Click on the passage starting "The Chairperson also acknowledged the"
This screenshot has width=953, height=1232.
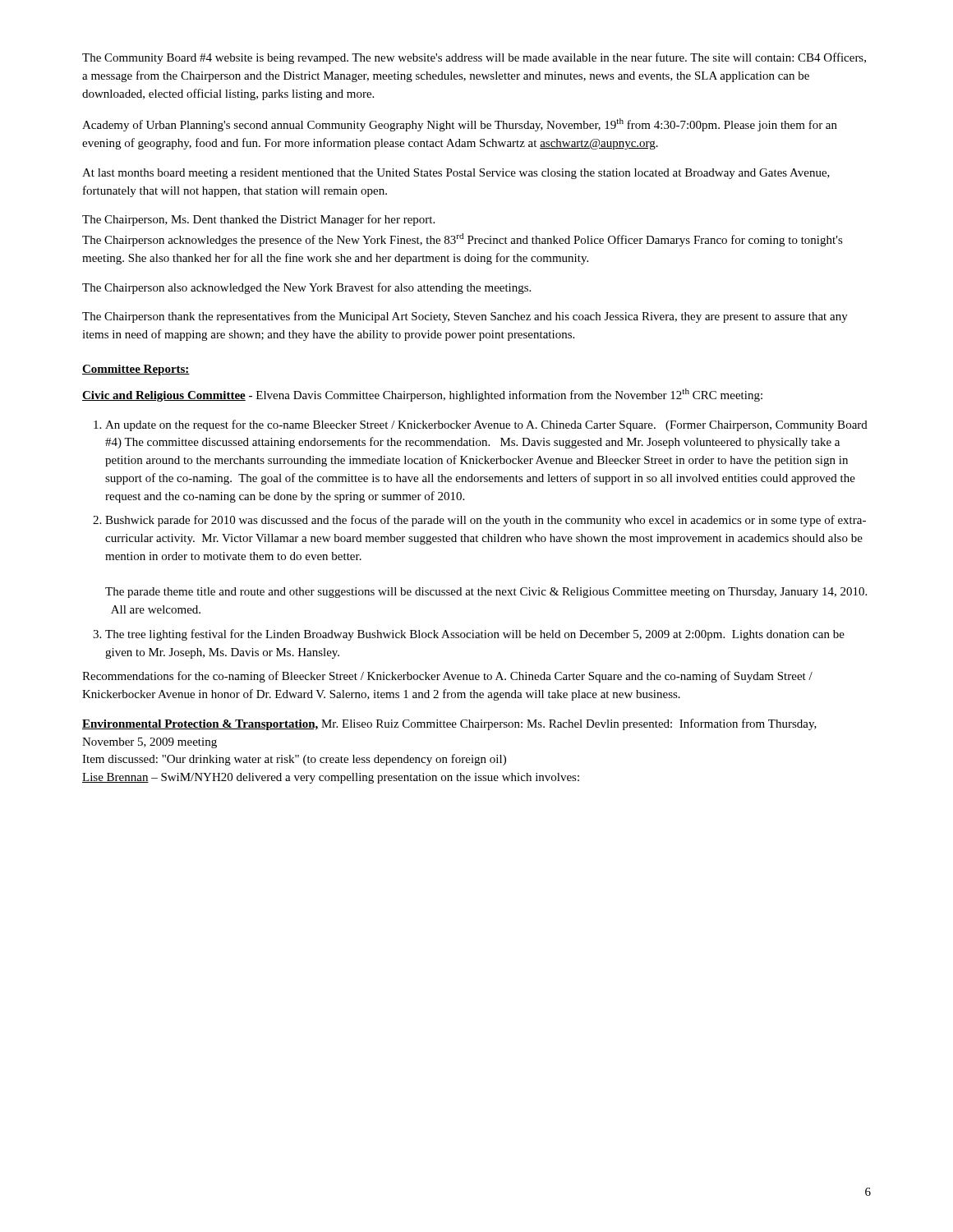(x=307, y=287)
